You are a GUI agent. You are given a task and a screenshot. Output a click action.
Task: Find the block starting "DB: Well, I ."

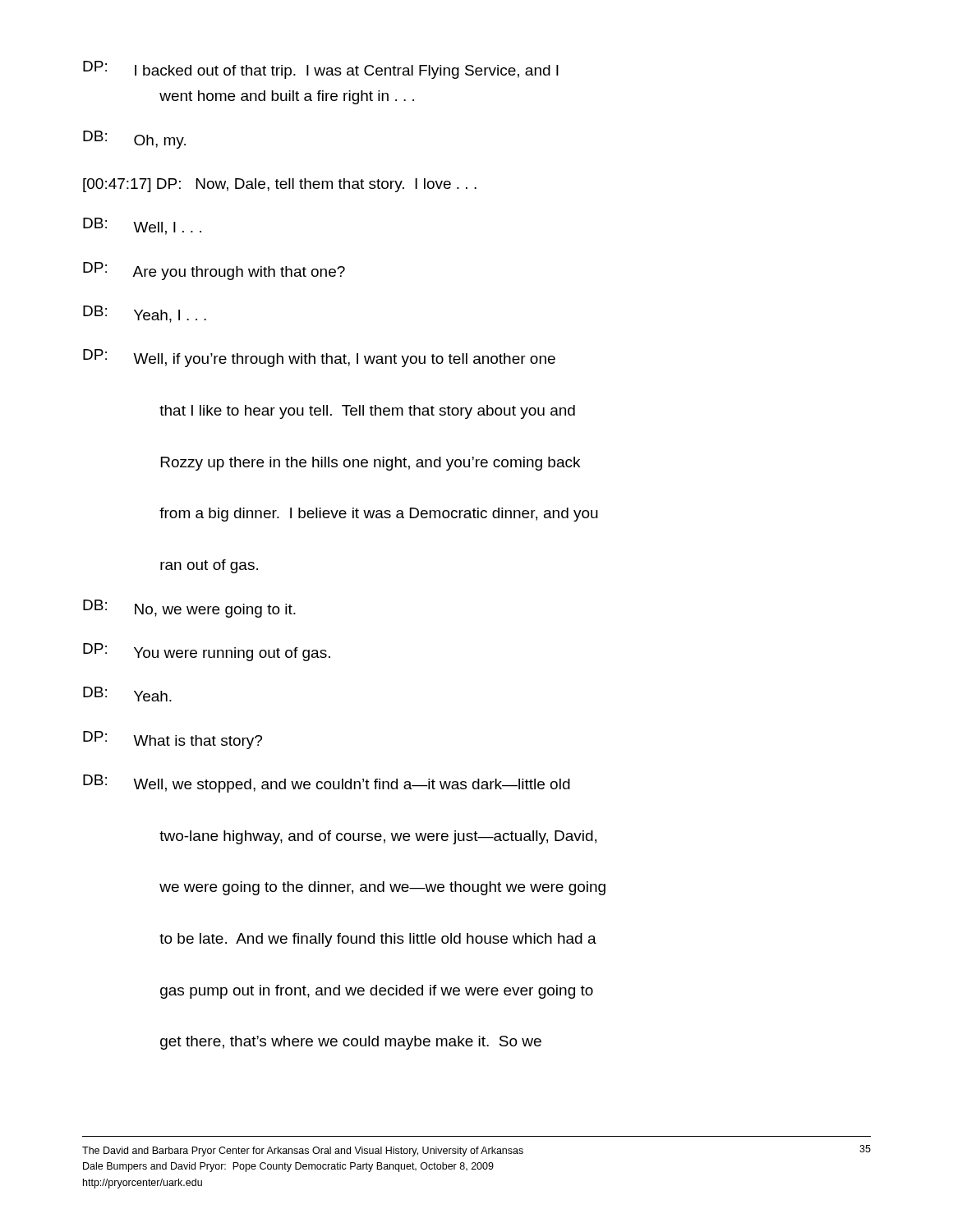(142, 226)
